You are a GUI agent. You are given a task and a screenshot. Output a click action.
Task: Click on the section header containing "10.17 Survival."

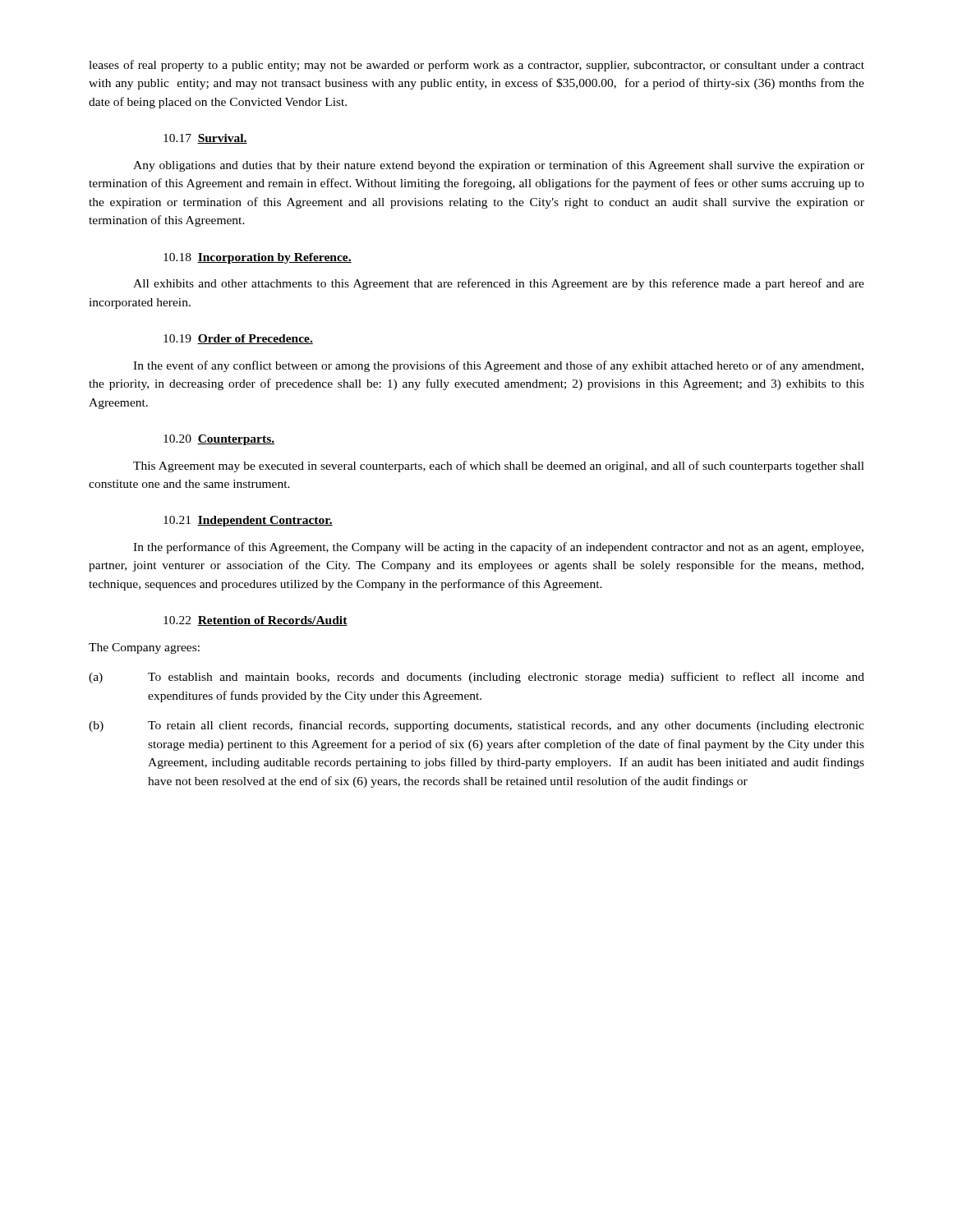(x=205, y=138)
